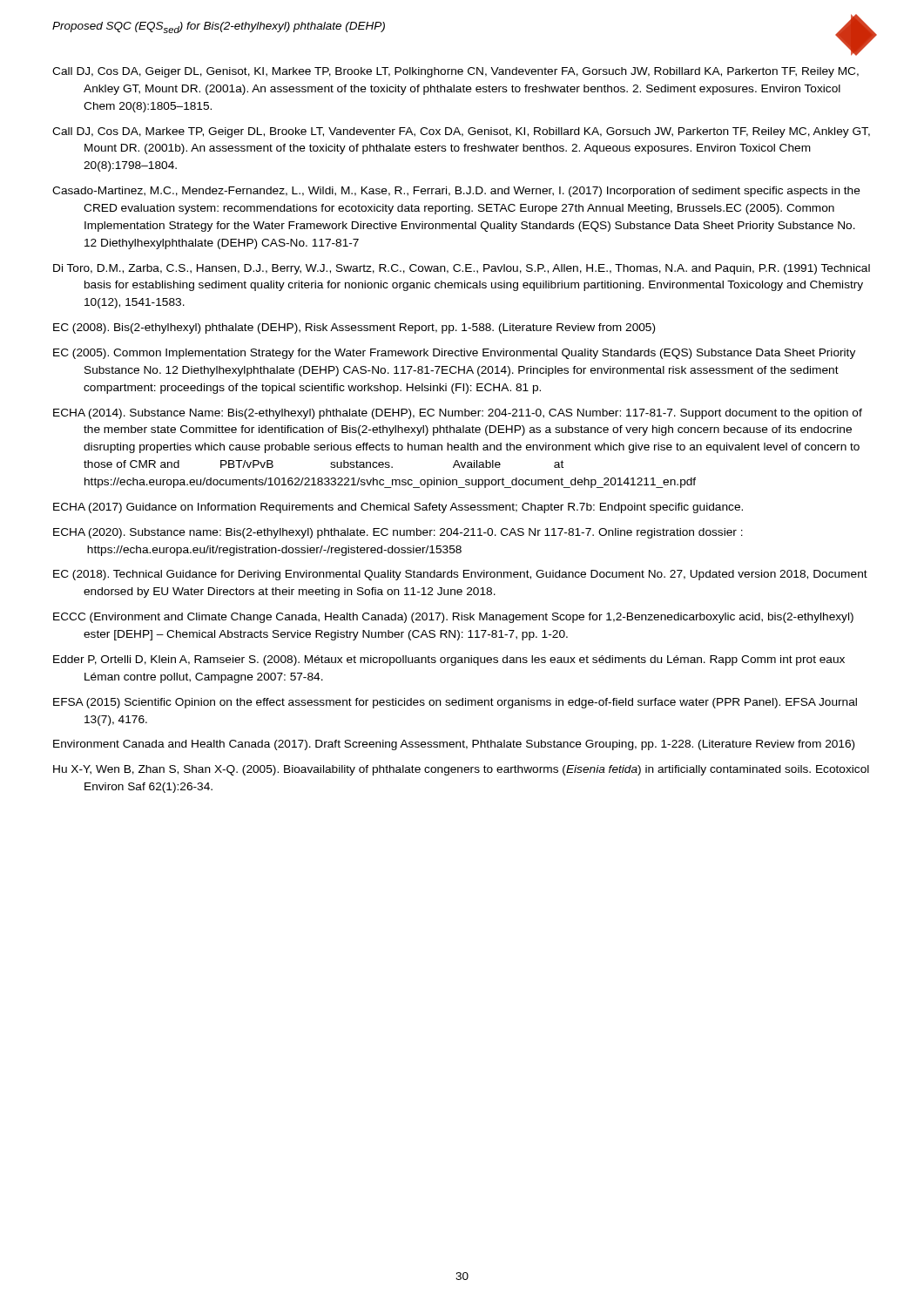924x1307 pixels.
Task: Click on the list item containing "Call DJ, Cos DA, Geiger DL, Genisot,"
Action: (456, 88)
